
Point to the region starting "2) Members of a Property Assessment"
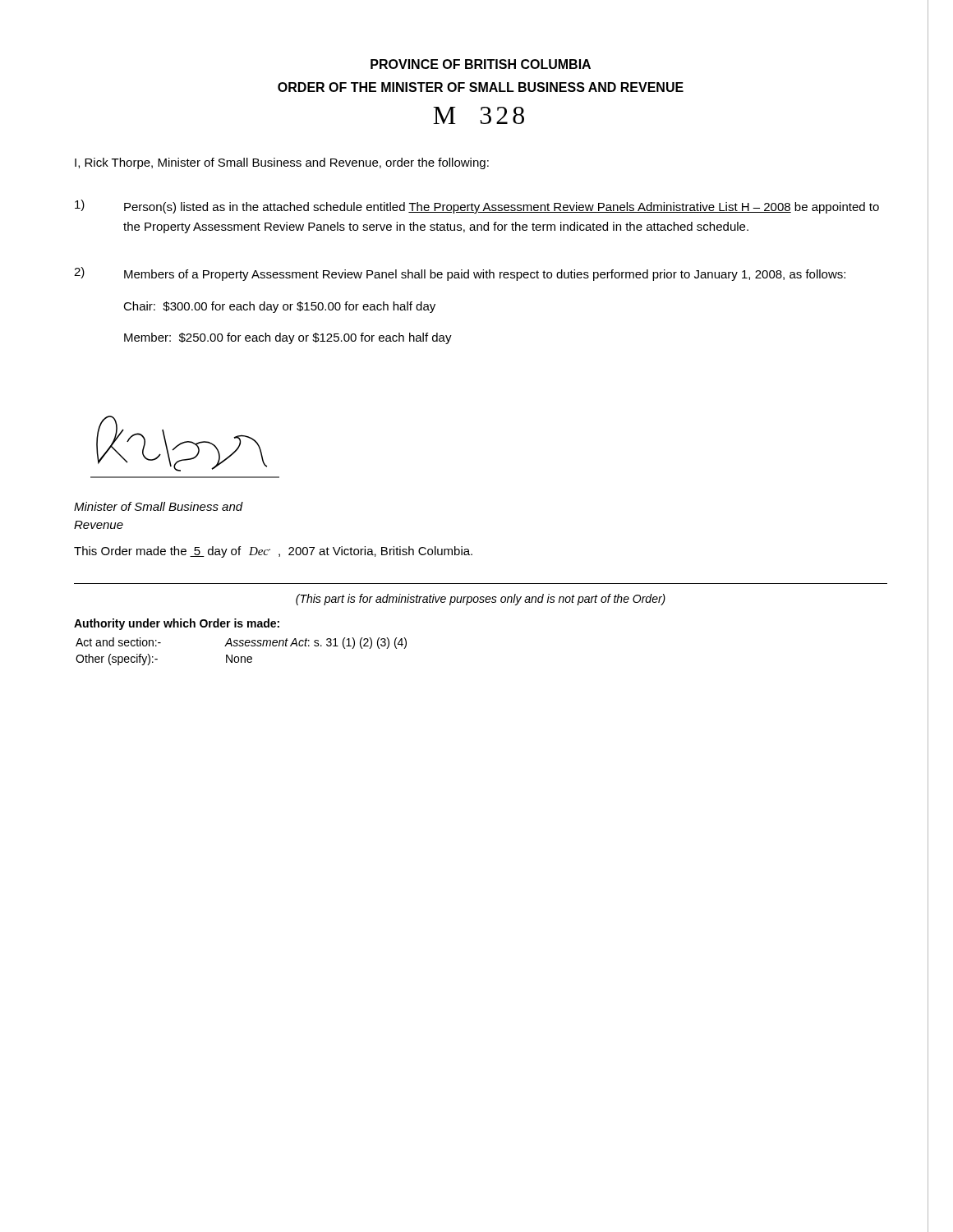coord(460,274)
